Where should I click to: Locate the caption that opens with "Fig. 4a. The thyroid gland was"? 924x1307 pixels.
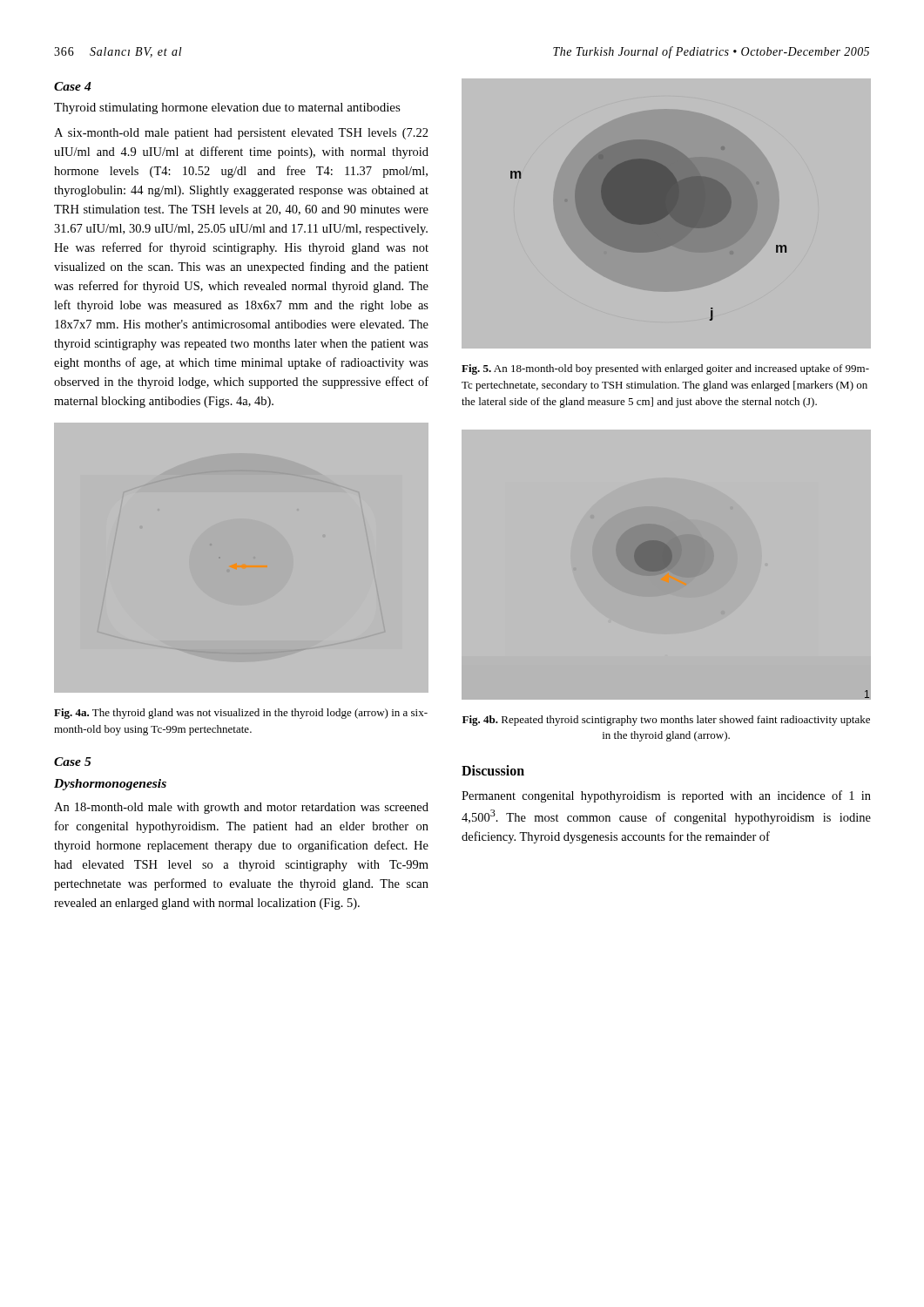[241, 721]
